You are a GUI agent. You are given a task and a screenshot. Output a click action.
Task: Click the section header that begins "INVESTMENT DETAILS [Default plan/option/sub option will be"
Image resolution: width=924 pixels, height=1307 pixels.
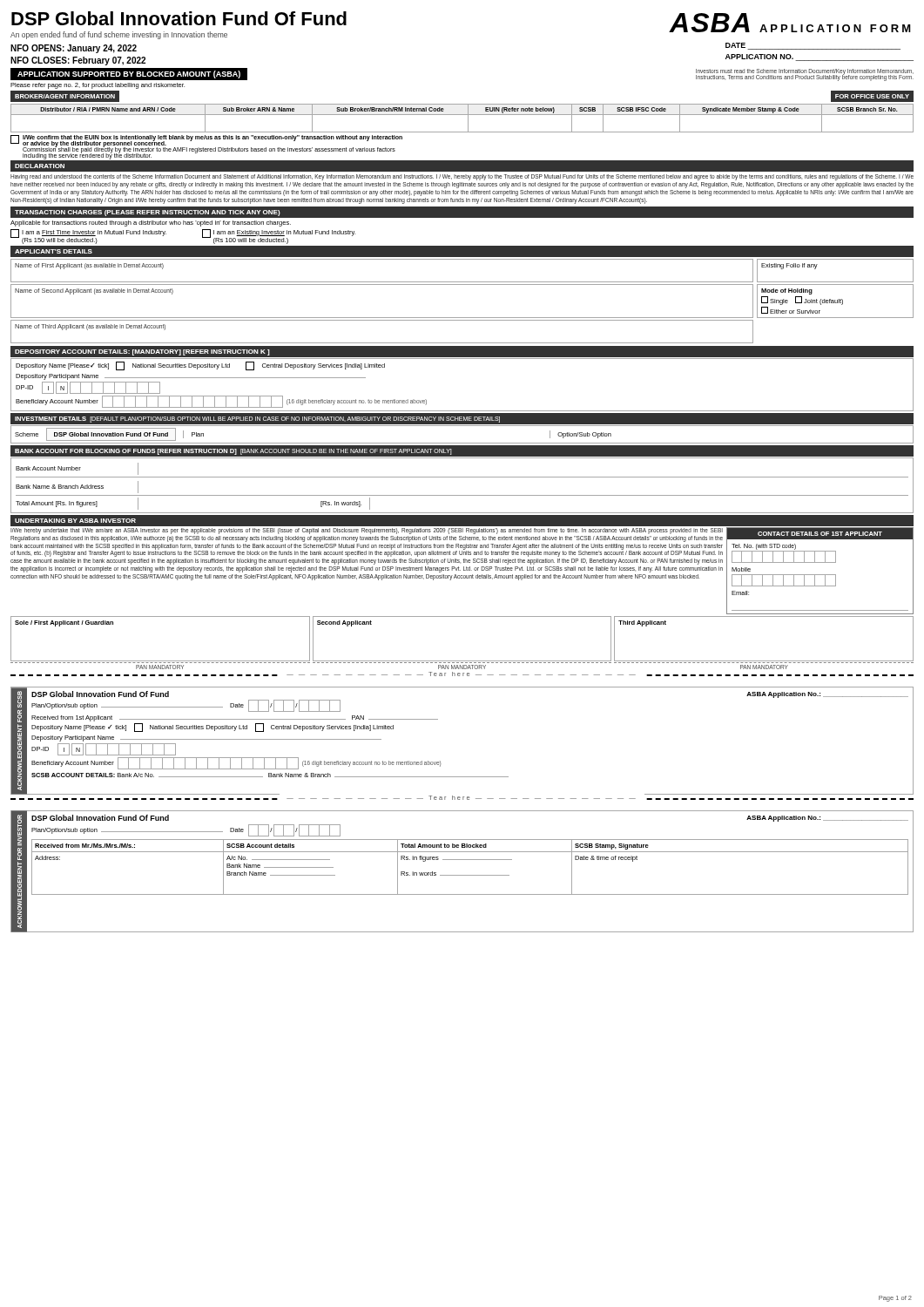pyautogui.click(x=258, y=418)
